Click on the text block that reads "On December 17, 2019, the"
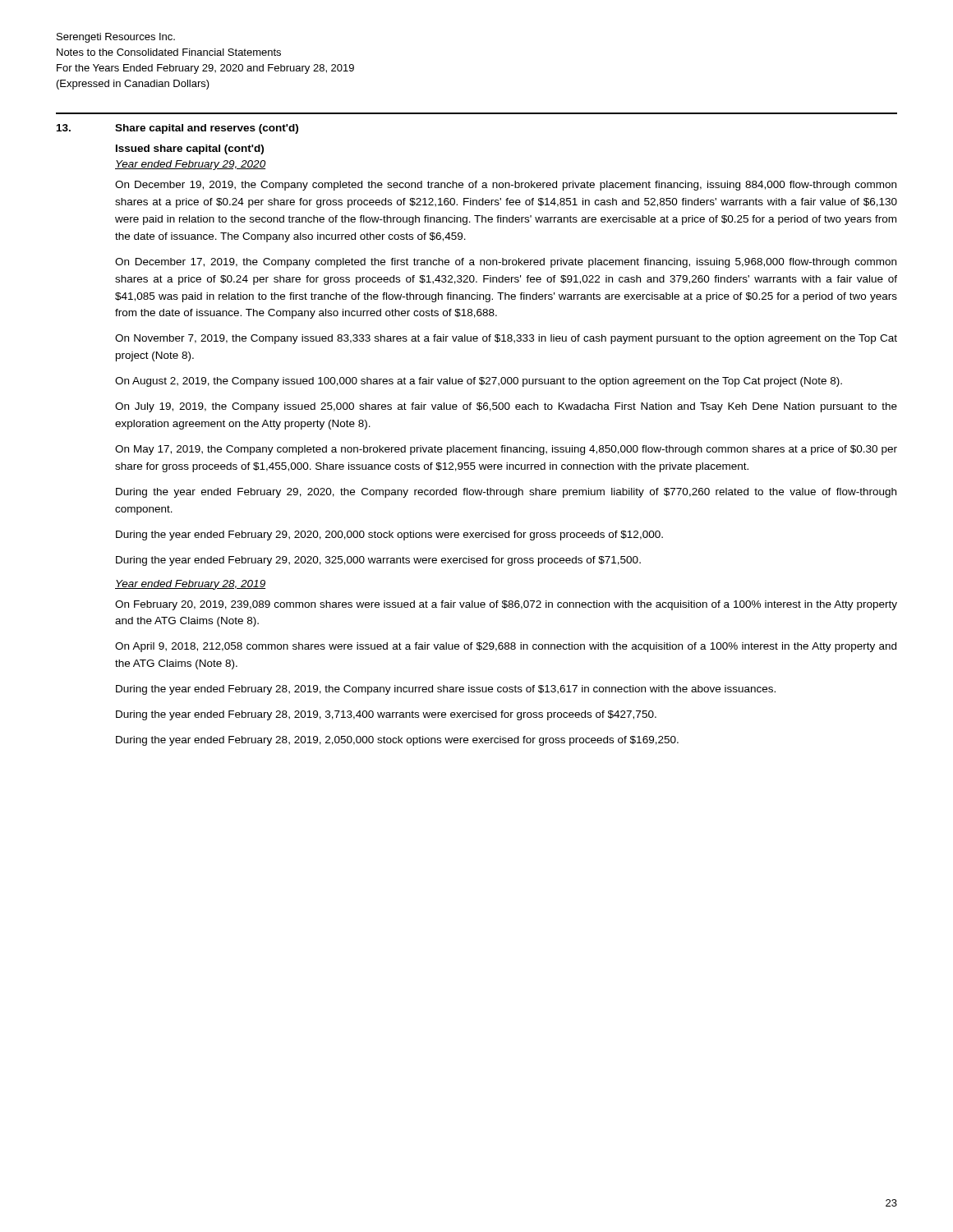Screen dimensions: 1232x953 tap(506, 287)
